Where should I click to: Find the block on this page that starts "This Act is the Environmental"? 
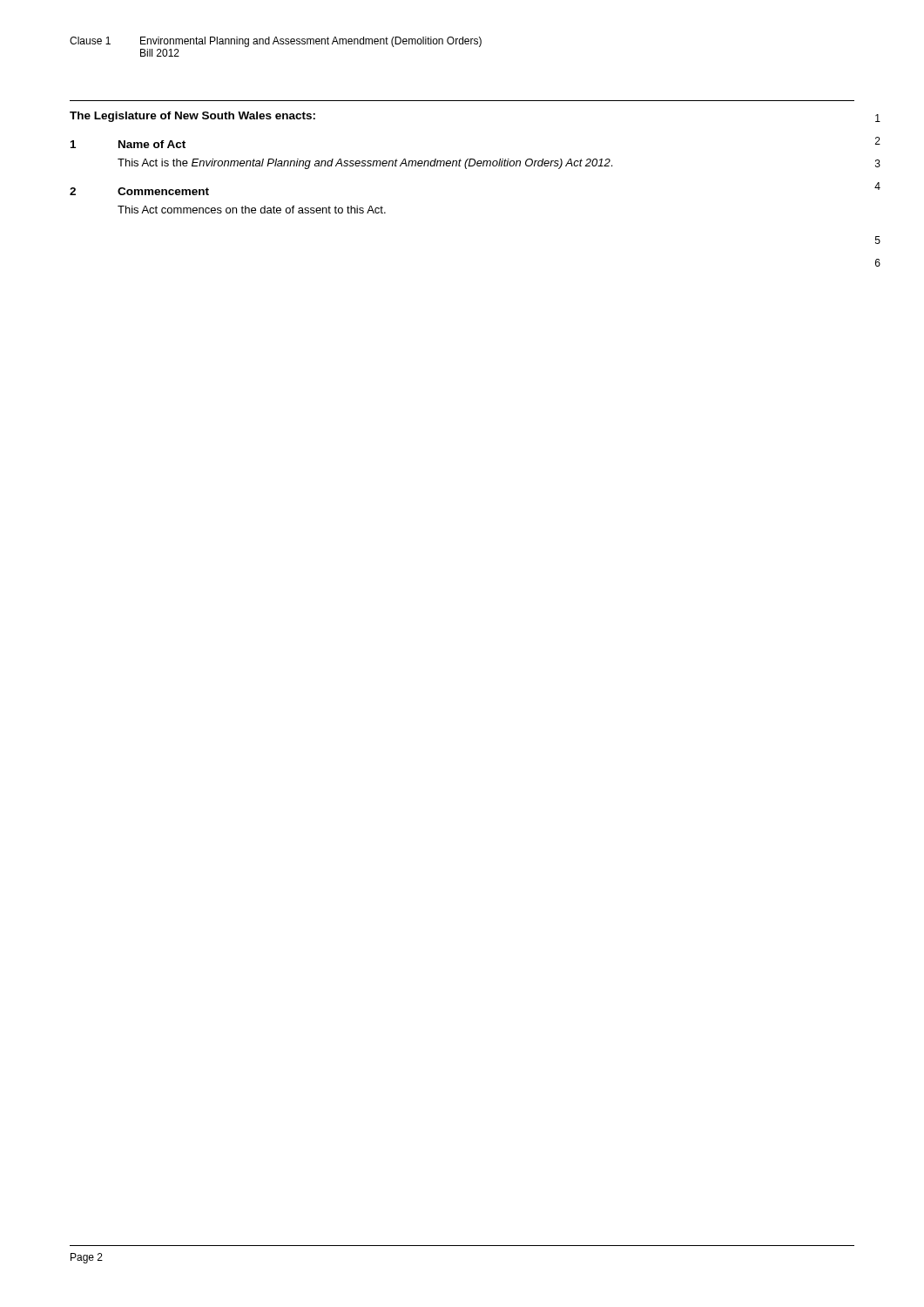pyautogui.click(x=365, y=162)
